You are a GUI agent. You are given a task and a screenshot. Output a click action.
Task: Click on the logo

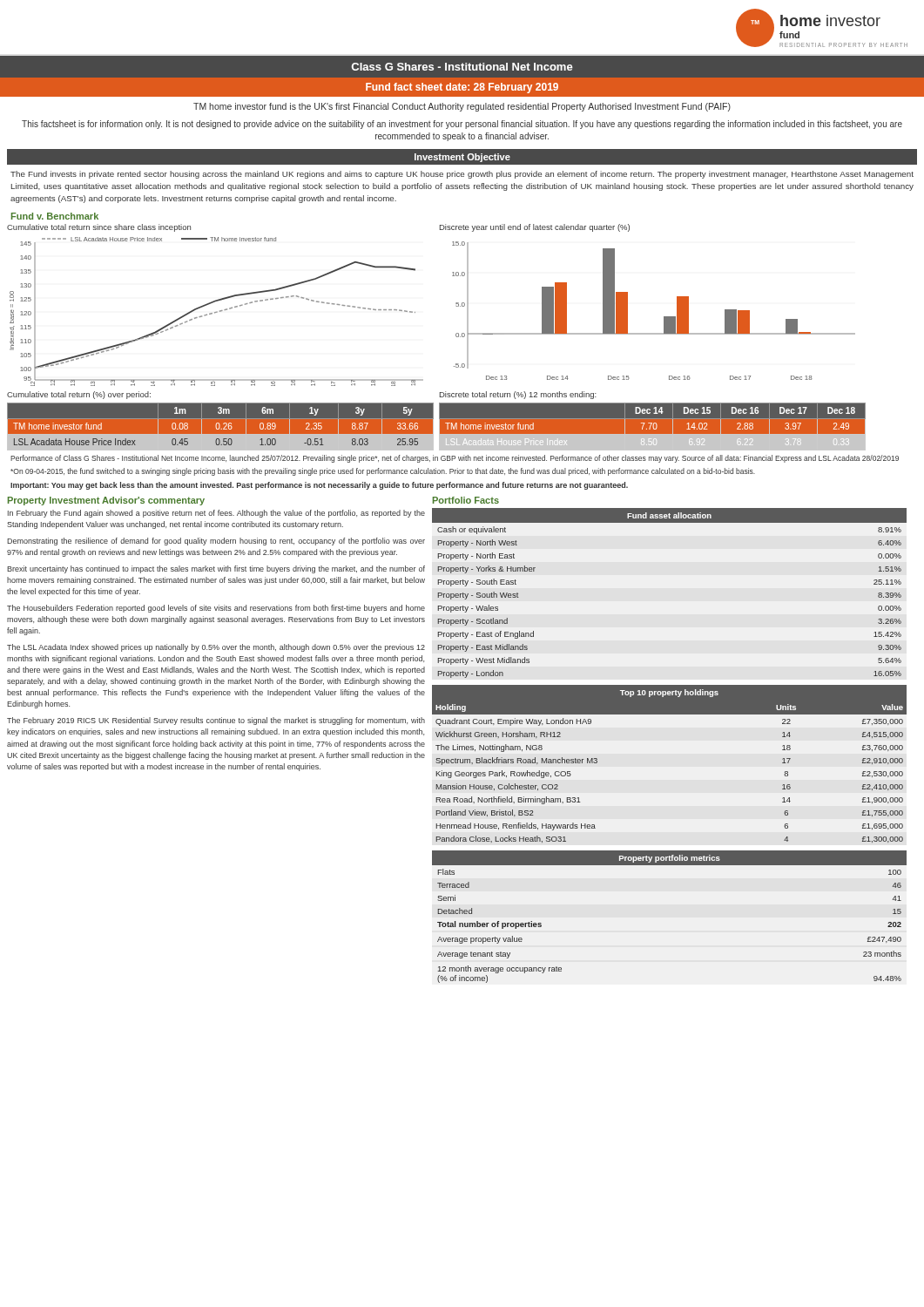(x=821, y=29)
